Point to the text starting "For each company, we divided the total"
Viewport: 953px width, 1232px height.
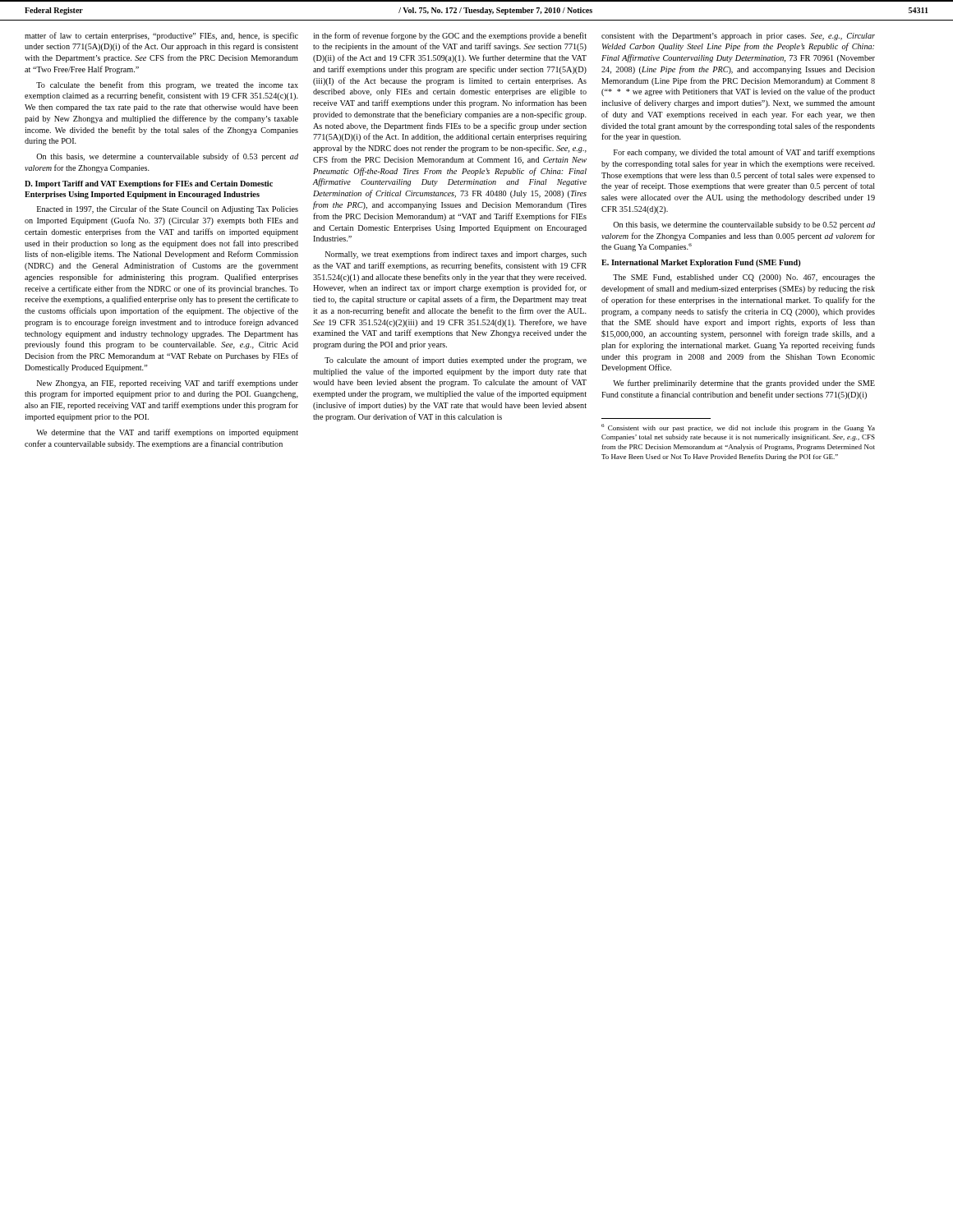click(x=738, y=181)
